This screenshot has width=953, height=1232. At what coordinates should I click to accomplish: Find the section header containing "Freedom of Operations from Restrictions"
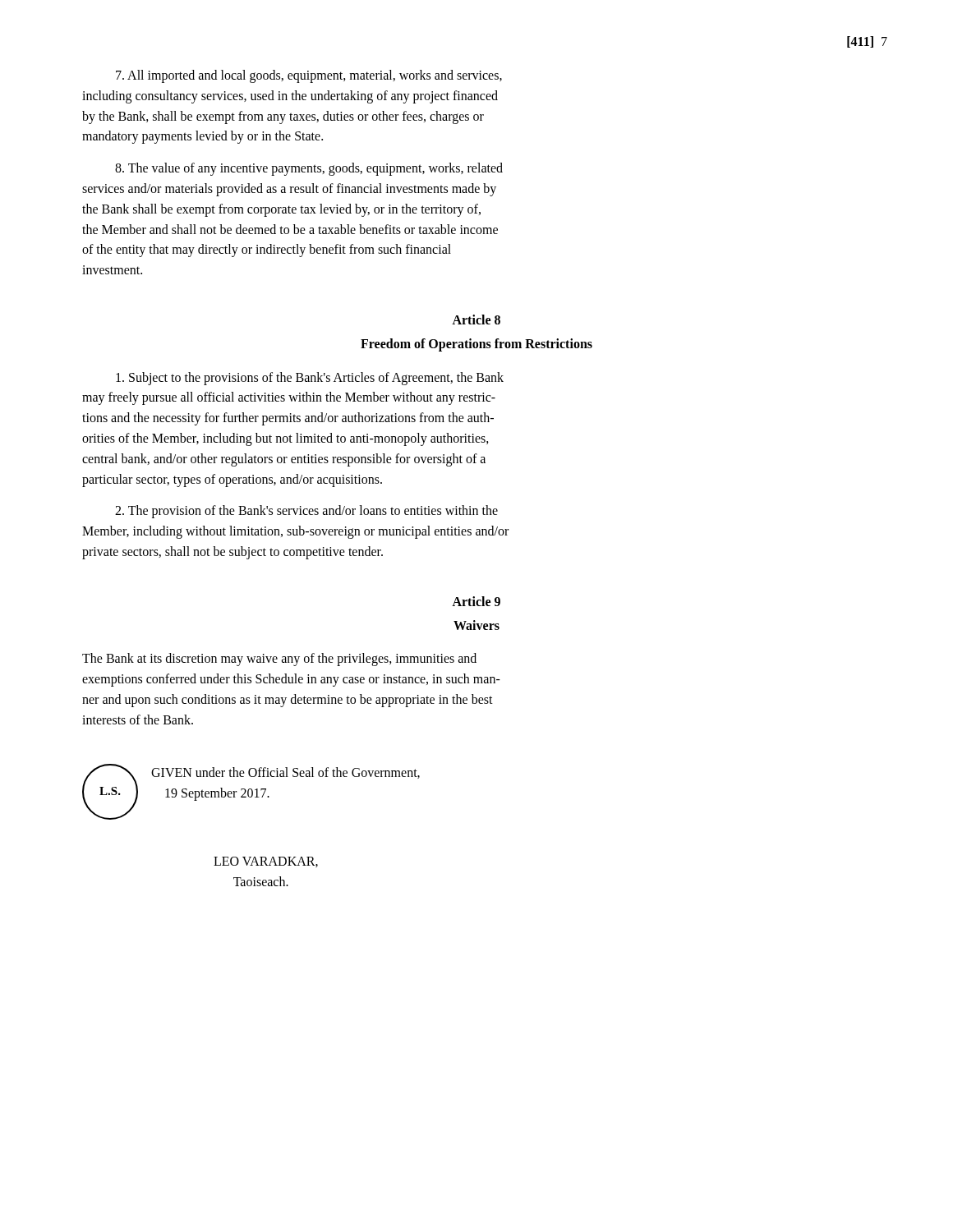tap(476, 344)
